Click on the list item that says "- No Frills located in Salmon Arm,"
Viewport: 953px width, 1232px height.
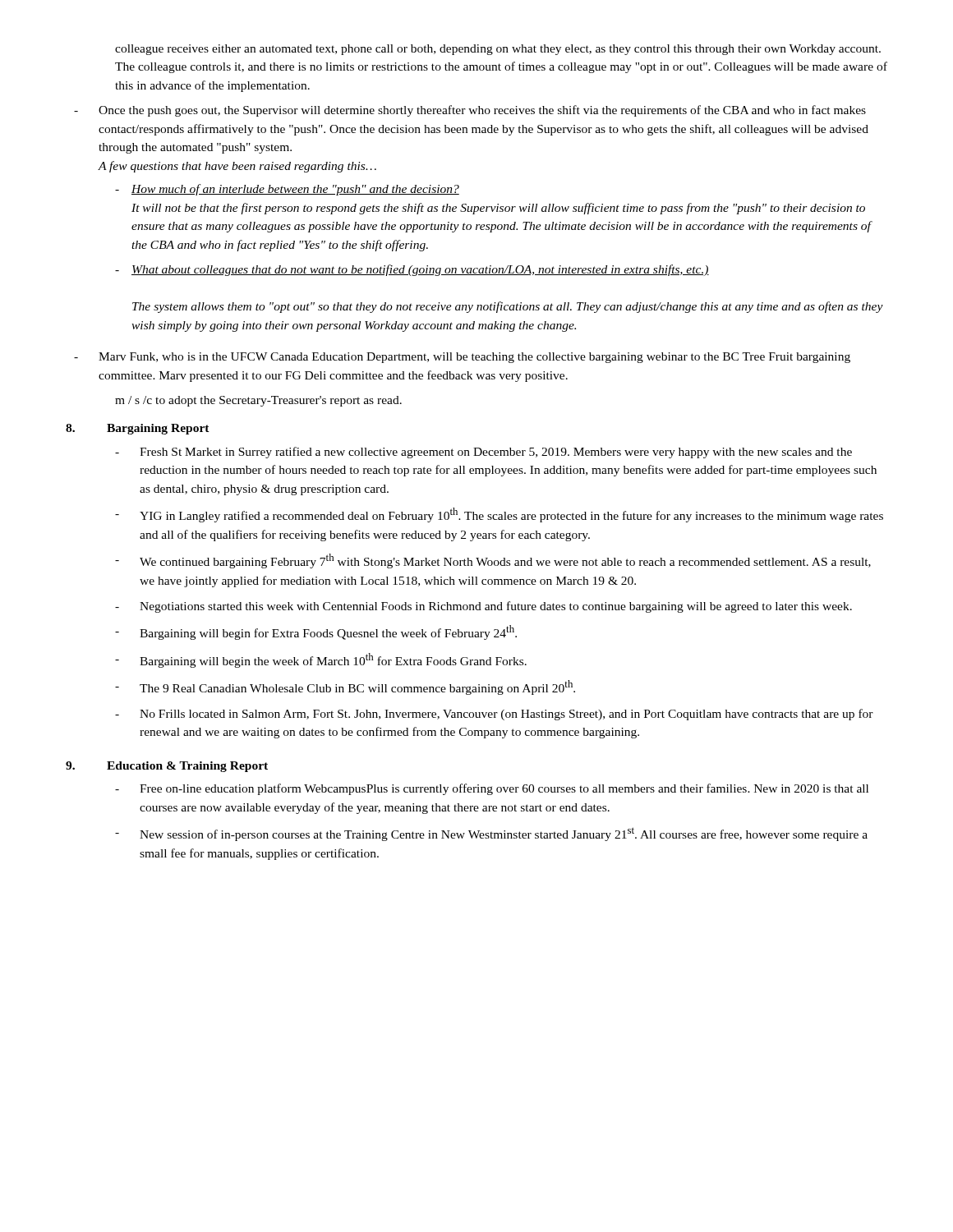(x=497, y=723)
